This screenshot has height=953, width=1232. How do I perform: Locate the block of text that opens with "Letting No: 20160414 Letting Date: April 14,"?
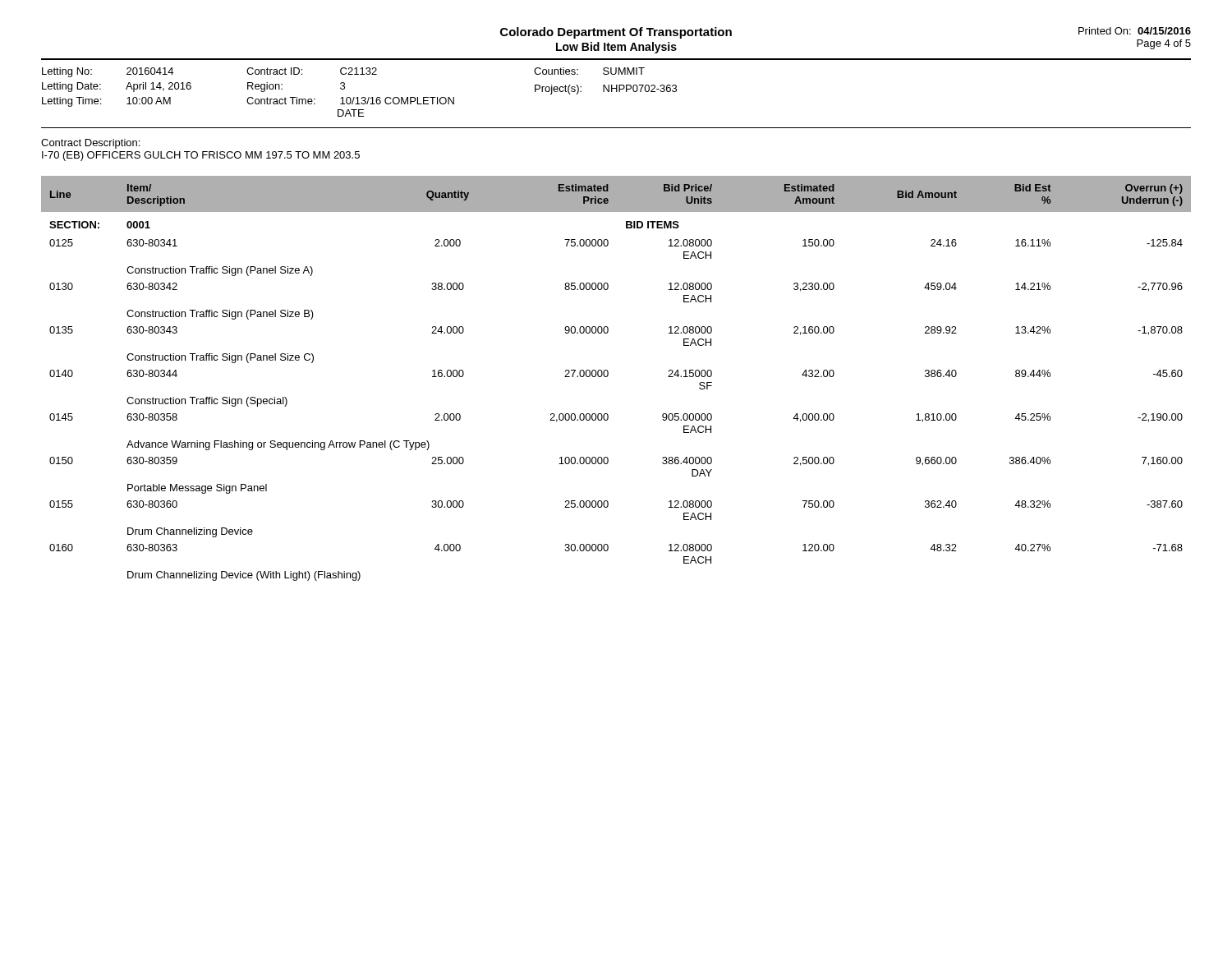click(x=359, y=92)
